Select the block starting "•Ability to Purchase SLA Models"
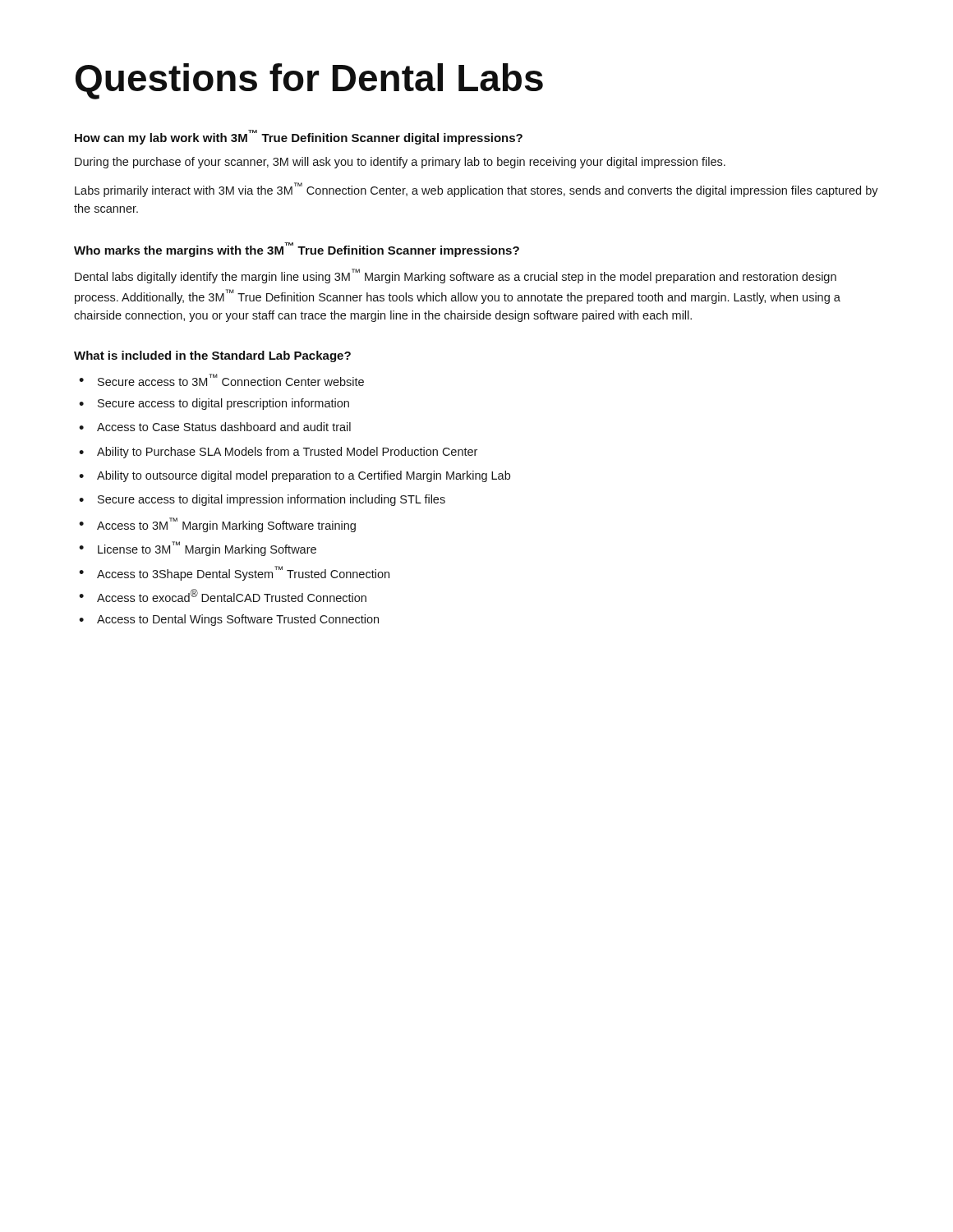This screenshot has width=953, height=1232. point(479,453)
